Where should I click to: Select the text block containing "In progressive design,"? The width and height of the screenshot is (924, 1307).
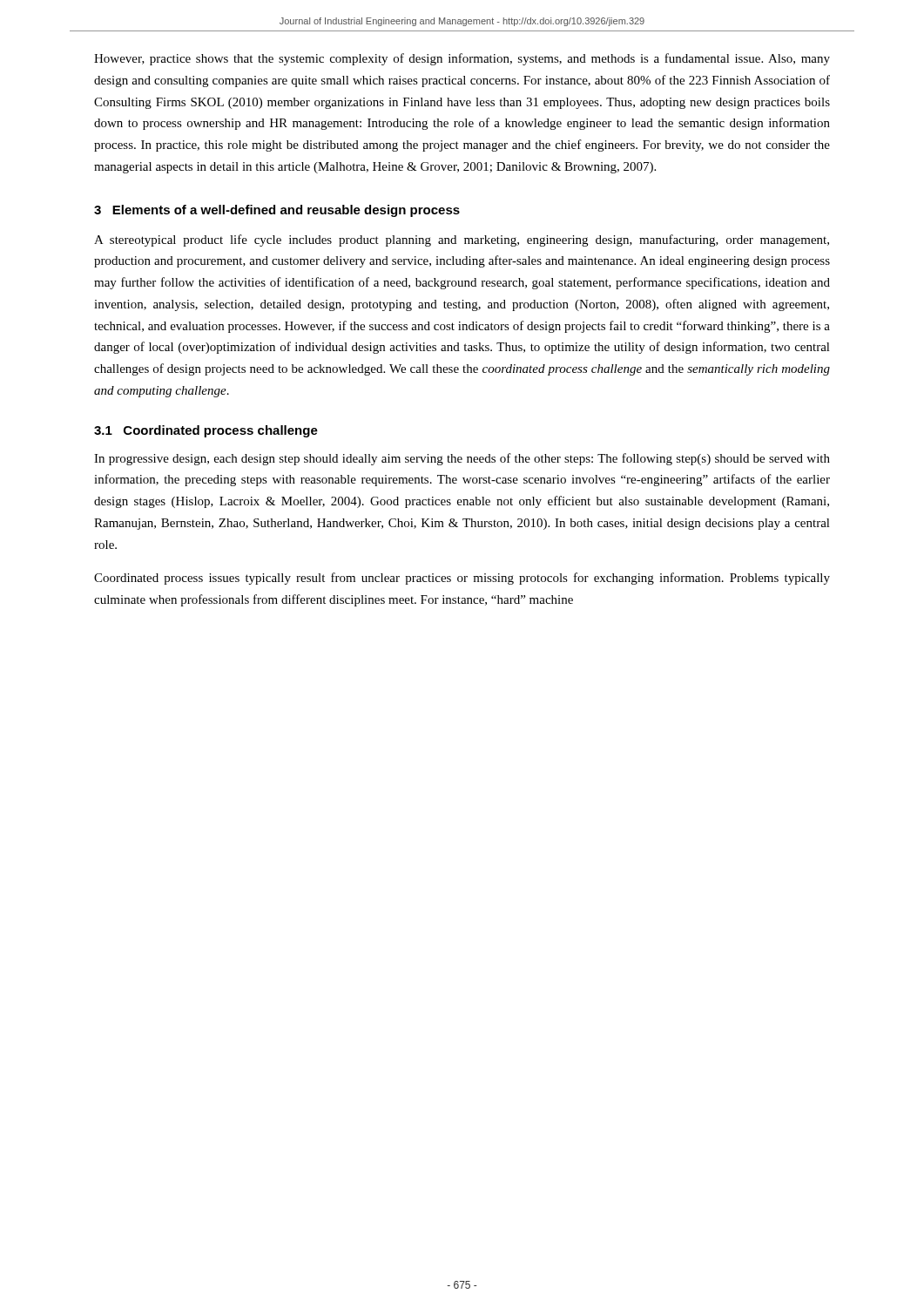[x=462, y=501]
